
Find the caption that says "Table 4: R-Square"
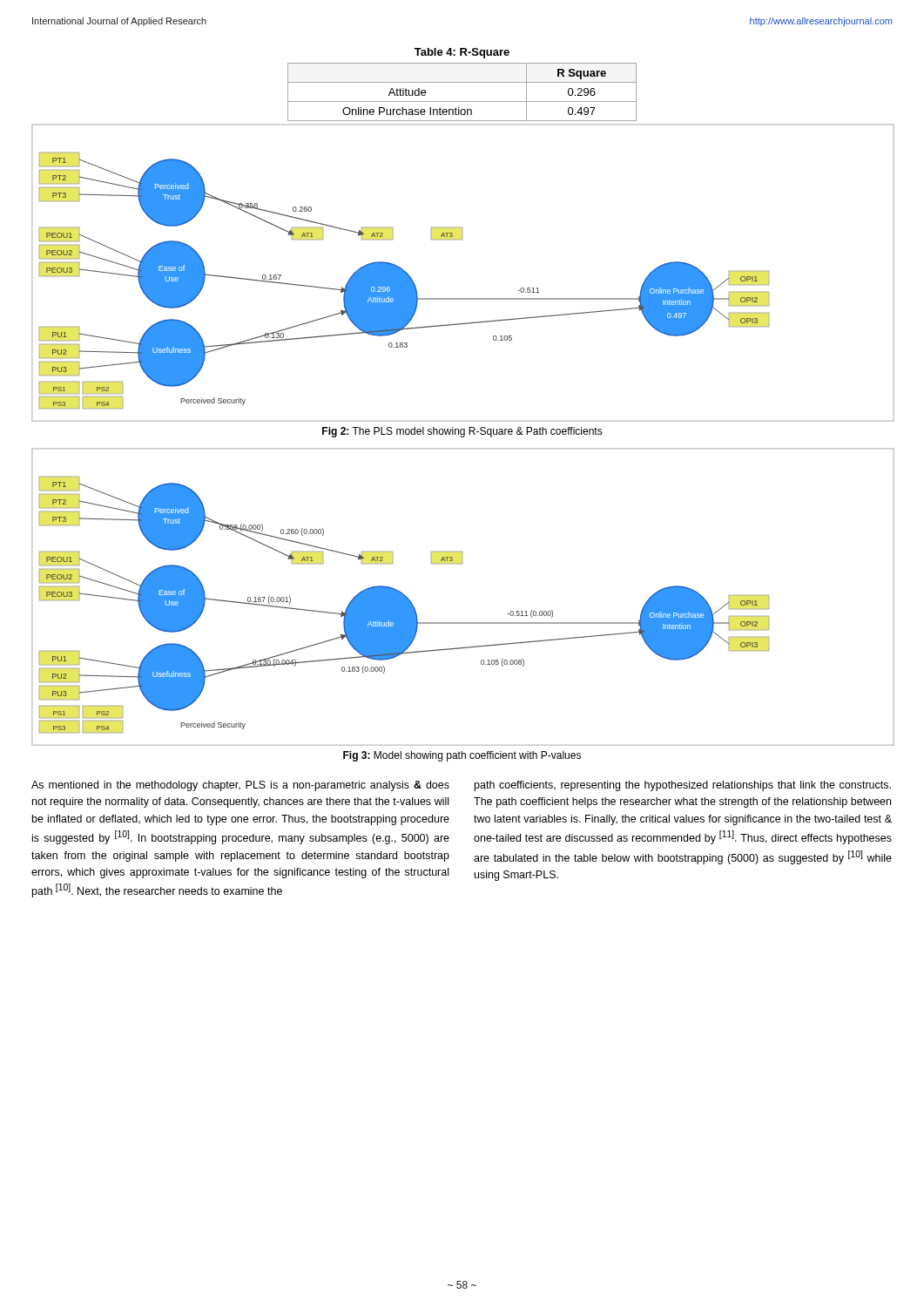pos(462,52)
